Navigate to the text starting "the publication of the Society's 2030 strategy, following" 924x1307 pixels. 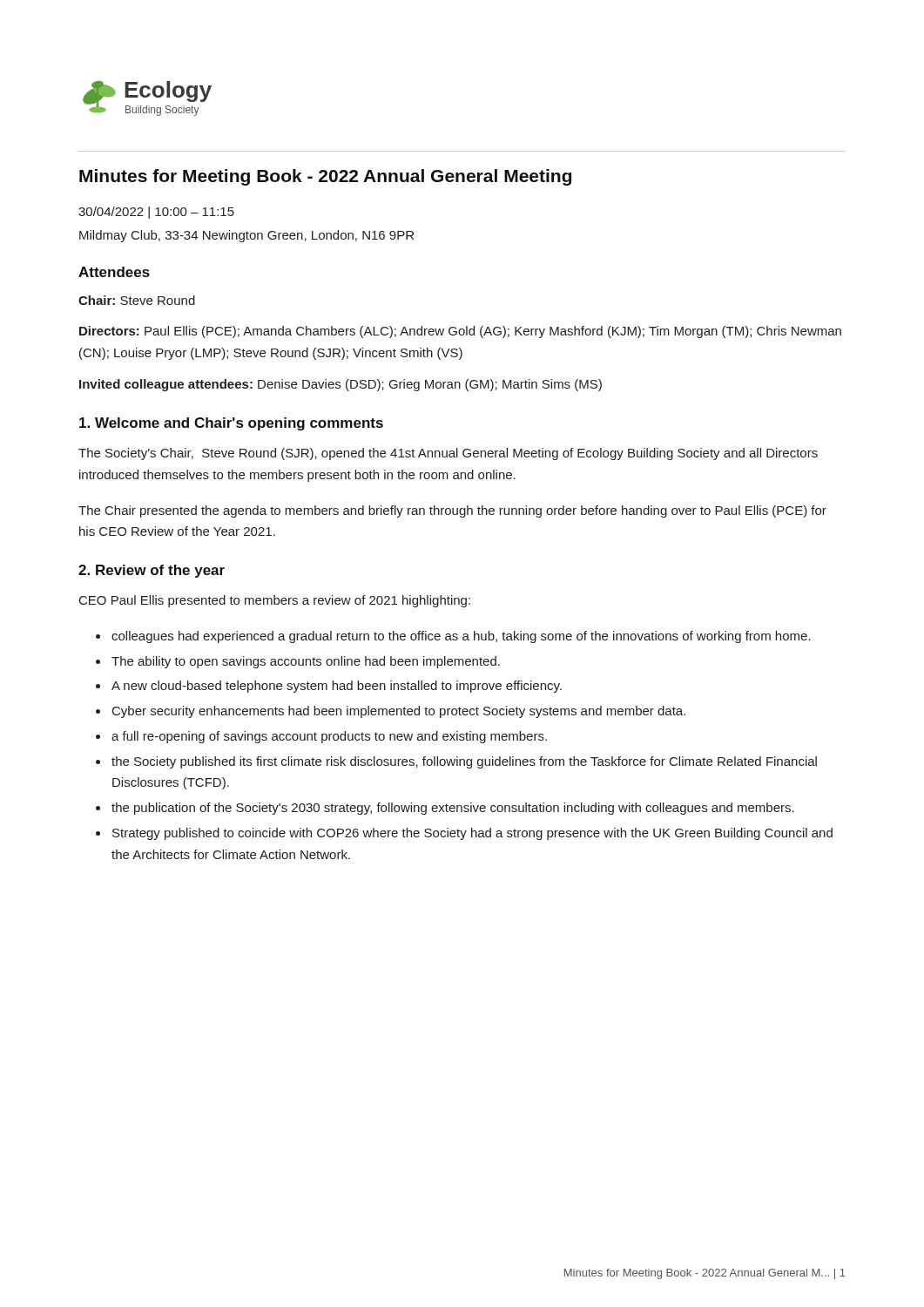[478, 808]
